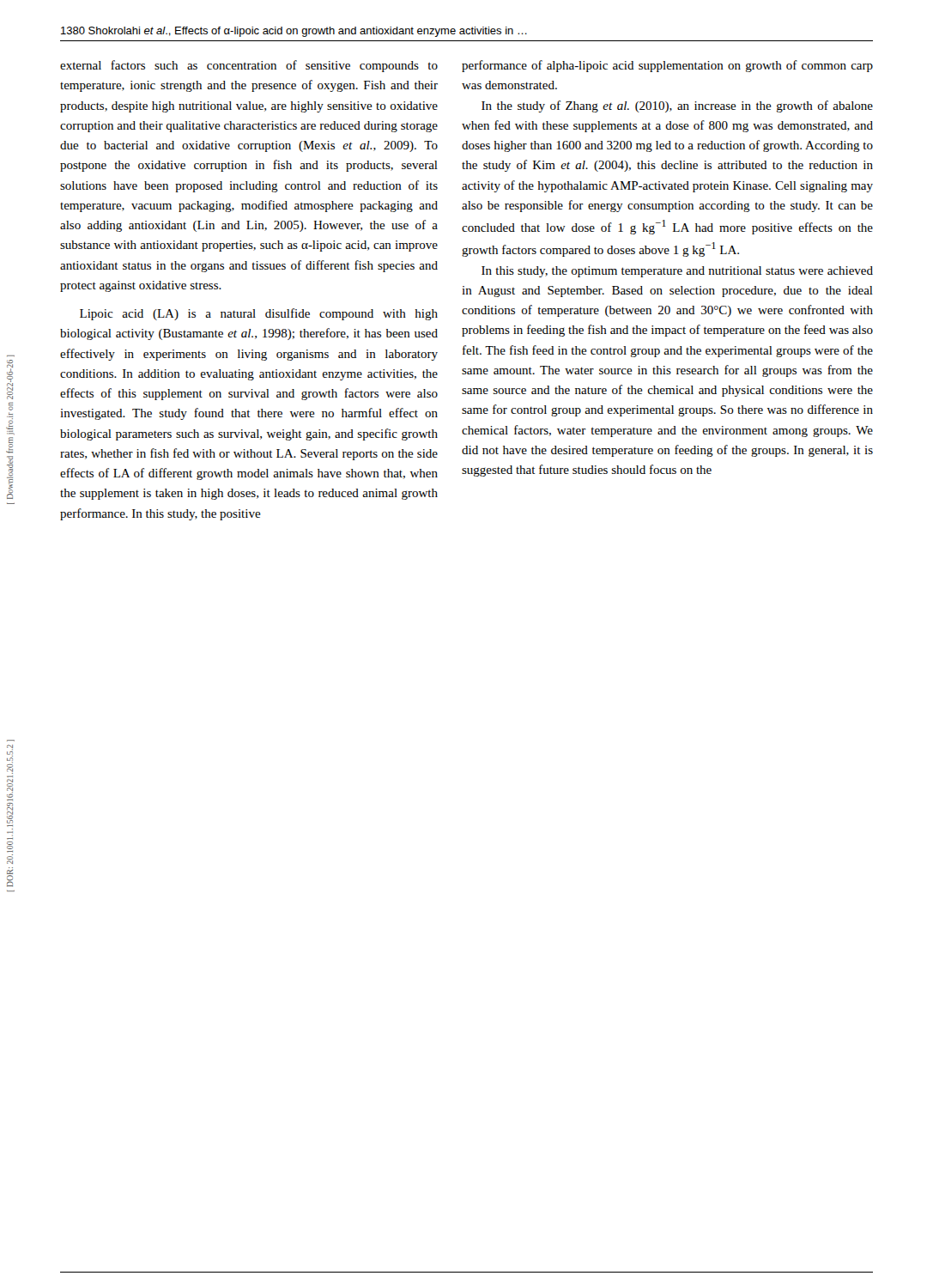
Task: Select the passage starting "external factors such as concentration of sensitive compounds"
Action: 249,176
